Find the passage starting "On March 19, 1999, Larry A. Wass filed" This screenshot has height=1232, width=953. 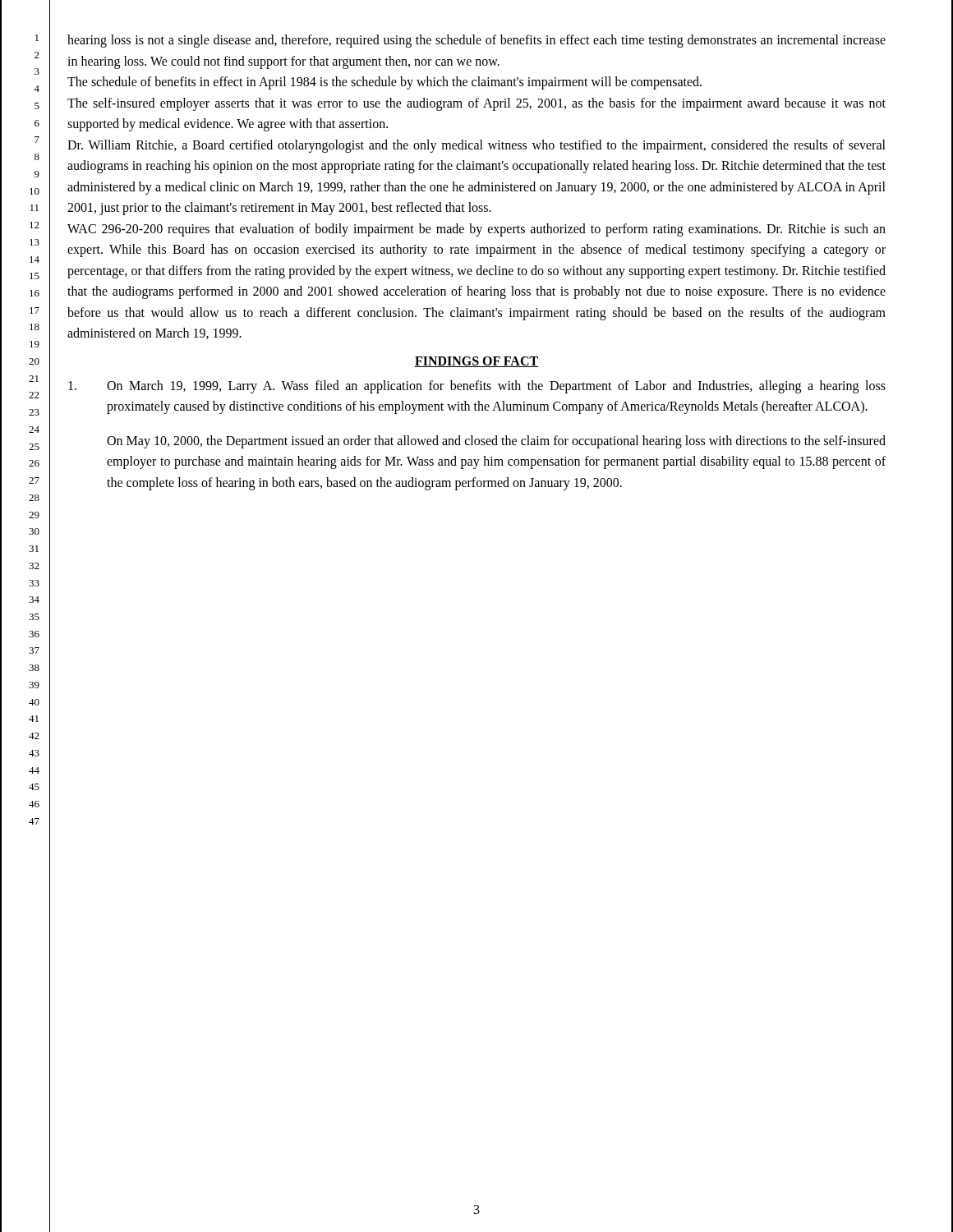(476, 396)
